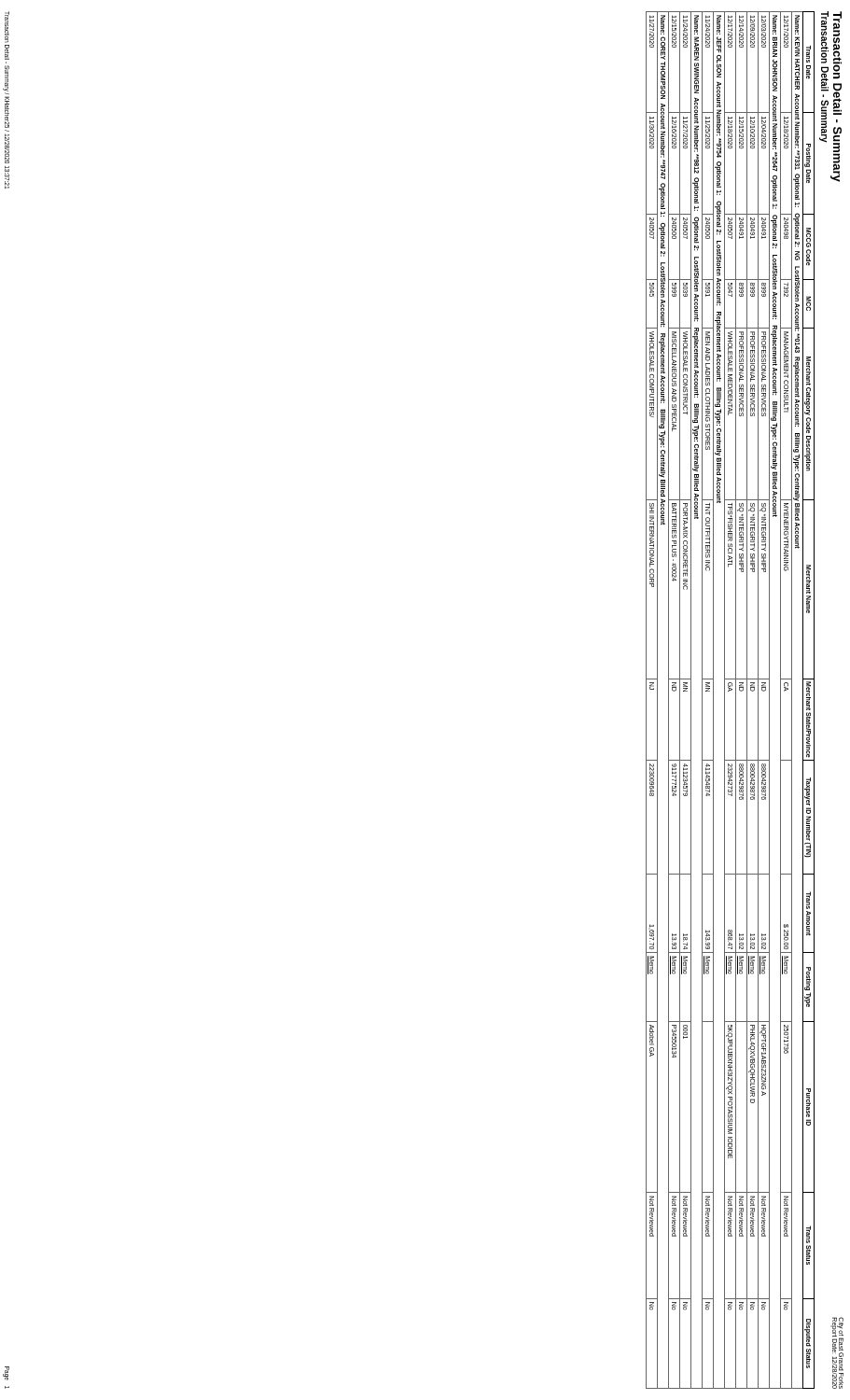Locate the title with the text "Transaction Detail - Summary"
Image resolution: width=850 pixels, height=1400 pixels.
pos(837,97)
